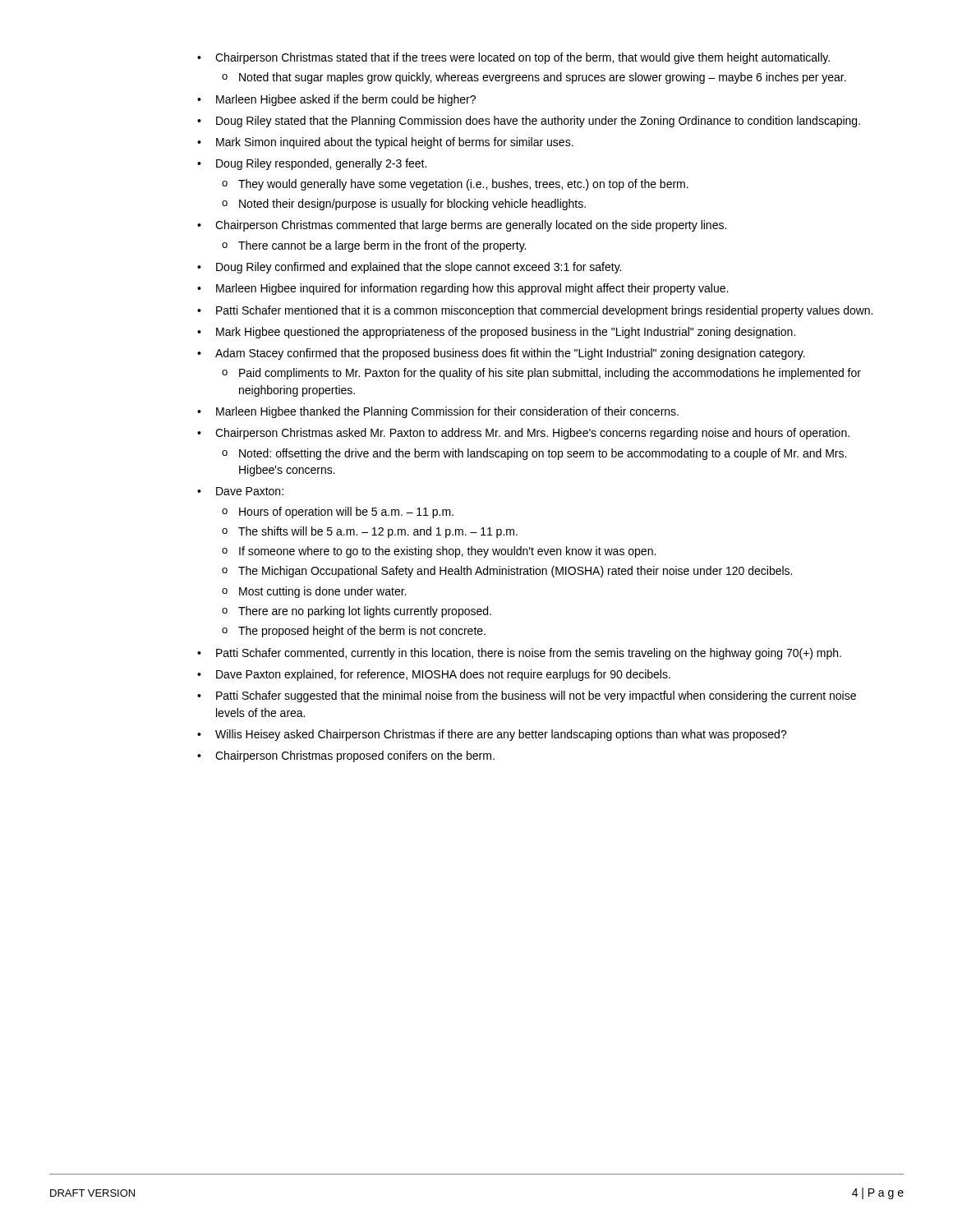Locate the list item that reads "Paid compliments to"
The image size is (953, 1232).
[550, 382]
